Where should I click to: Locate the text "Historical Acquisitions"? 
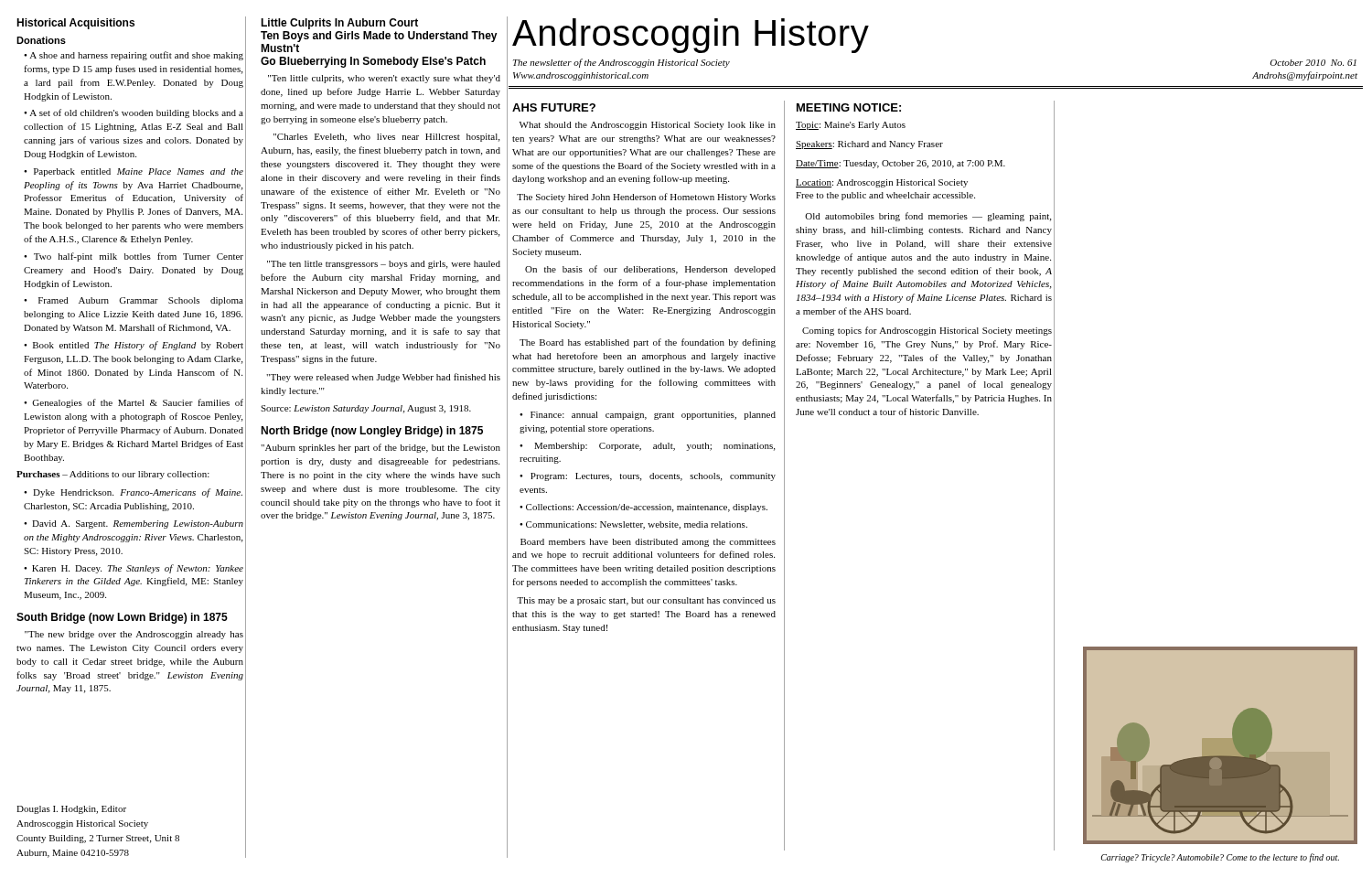tap(130, 23)
